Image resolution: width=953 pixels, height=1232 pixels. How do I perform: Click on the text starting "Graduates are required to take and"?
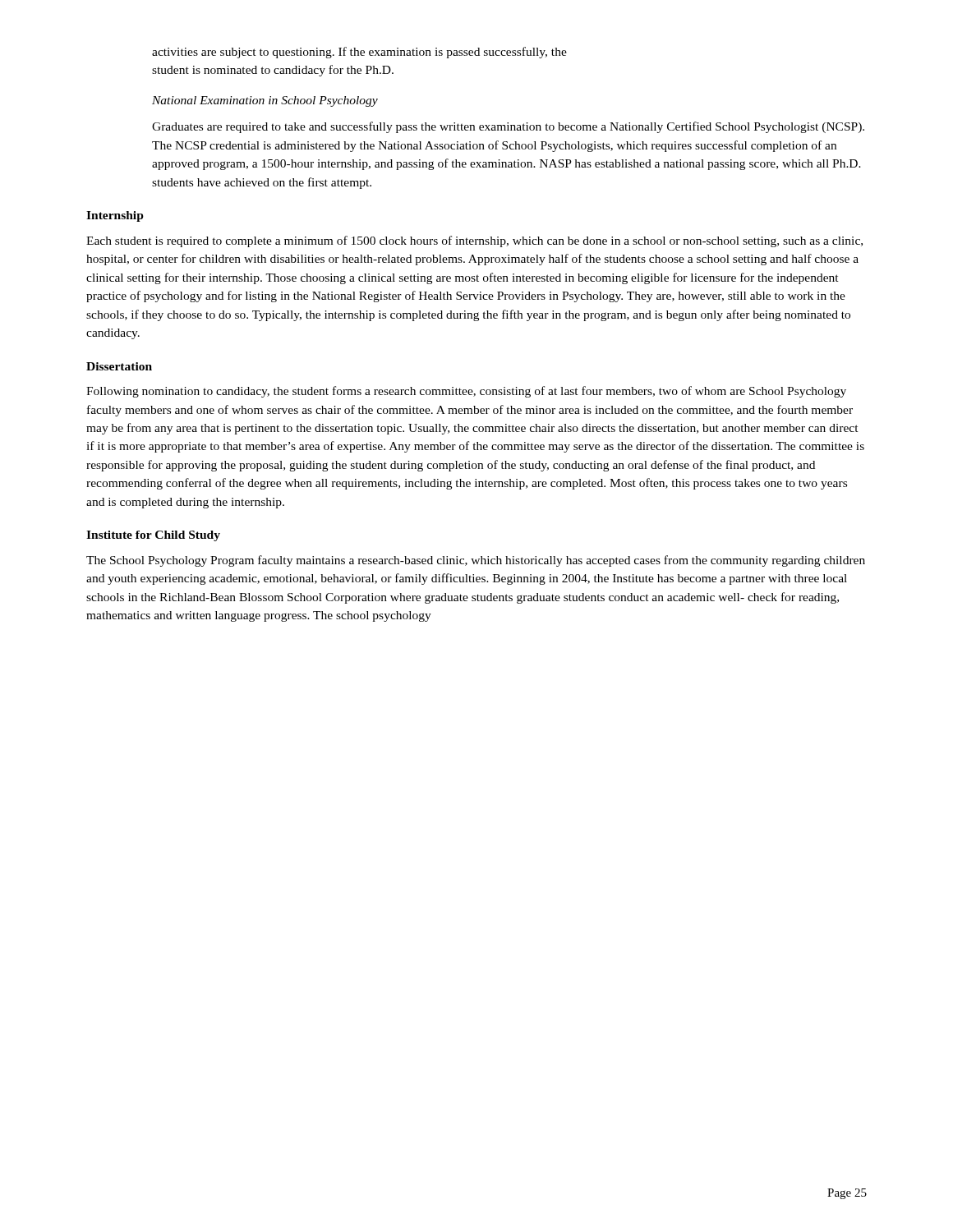(x=509, y=155)
